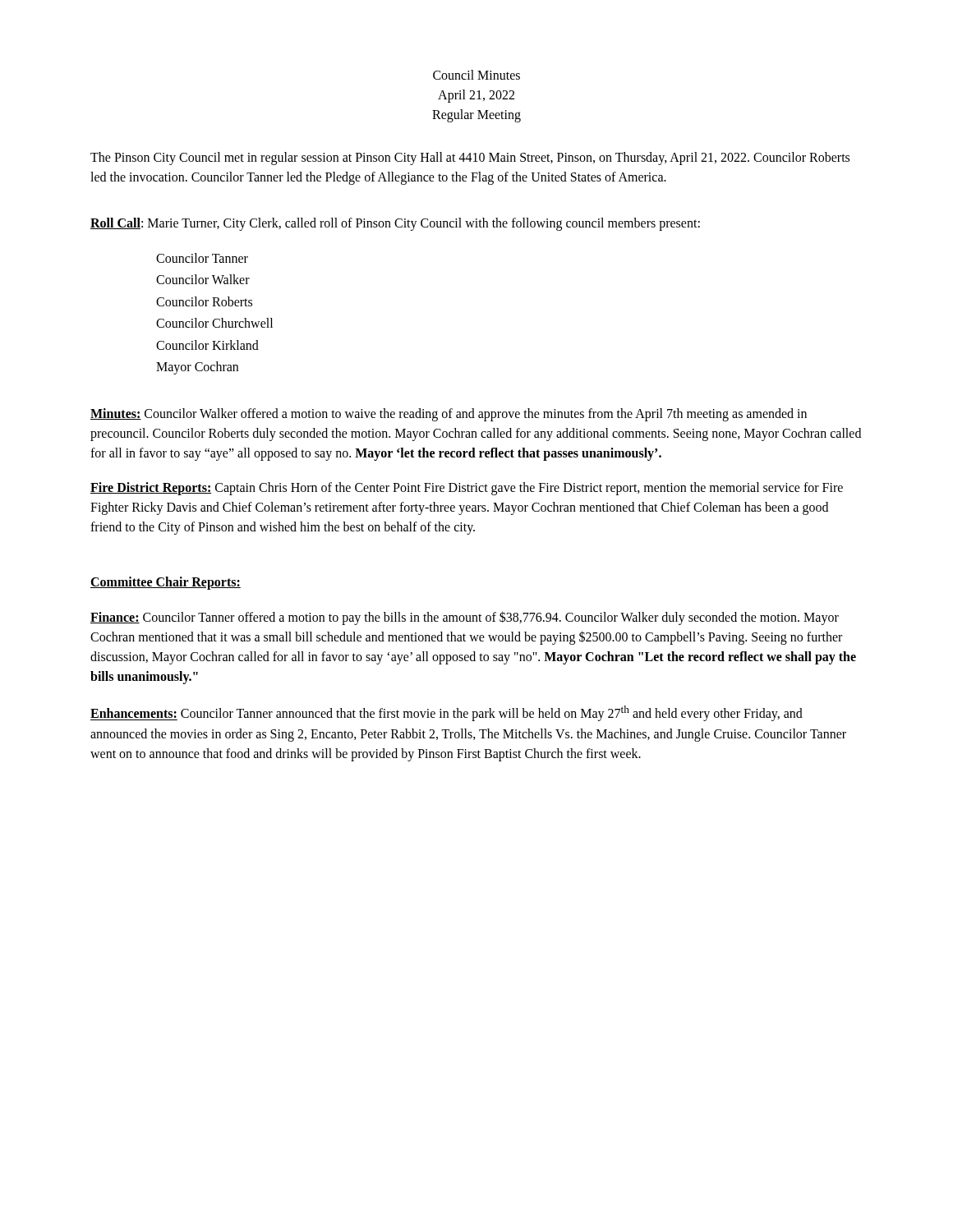The width and height of the screenshot is (953, 1232).
Task: Select the text block containing "Roll Call: Marie Turner, City"
Action: coord(395,223)
